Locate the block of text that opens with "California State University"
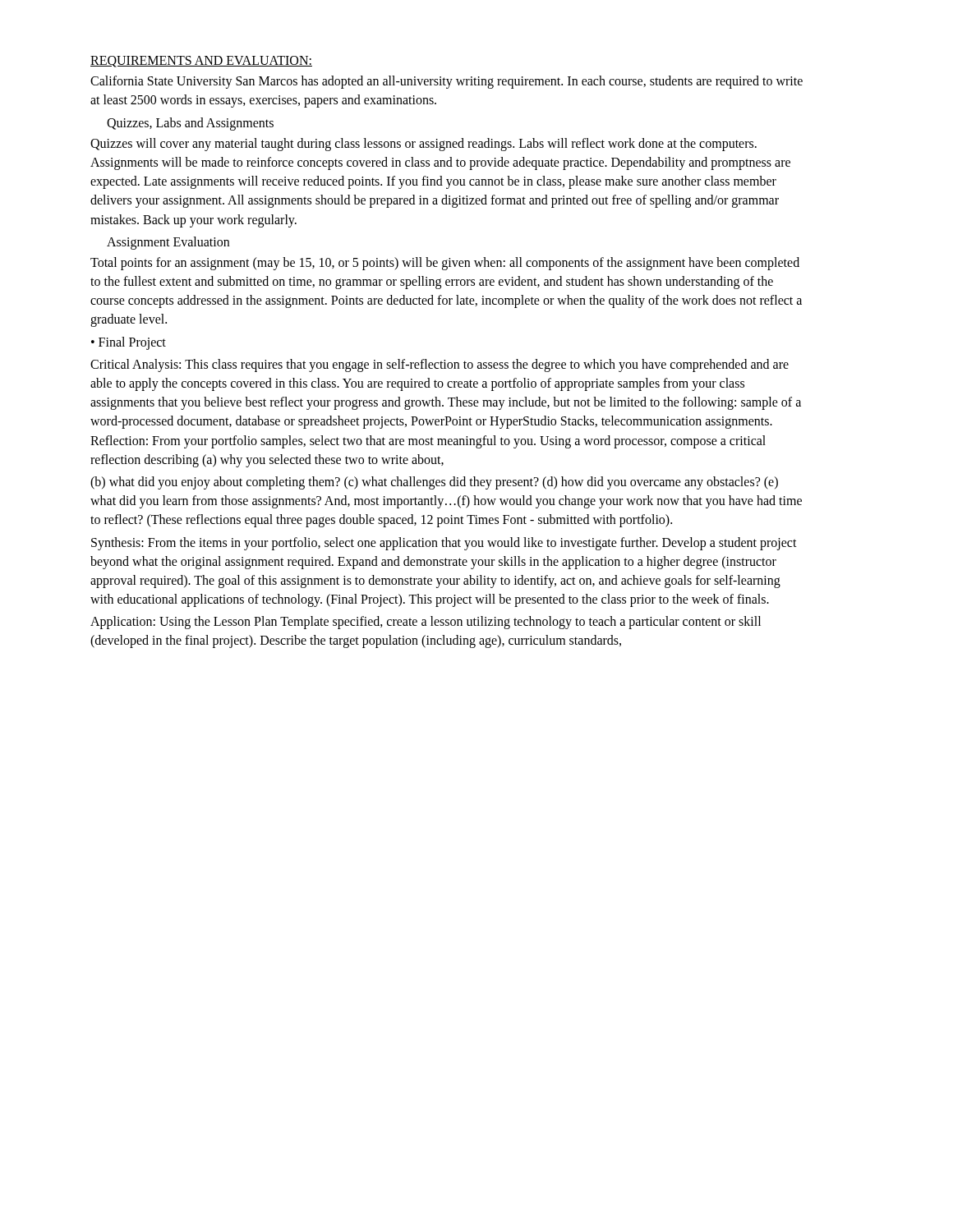 [x=447, y=91]
